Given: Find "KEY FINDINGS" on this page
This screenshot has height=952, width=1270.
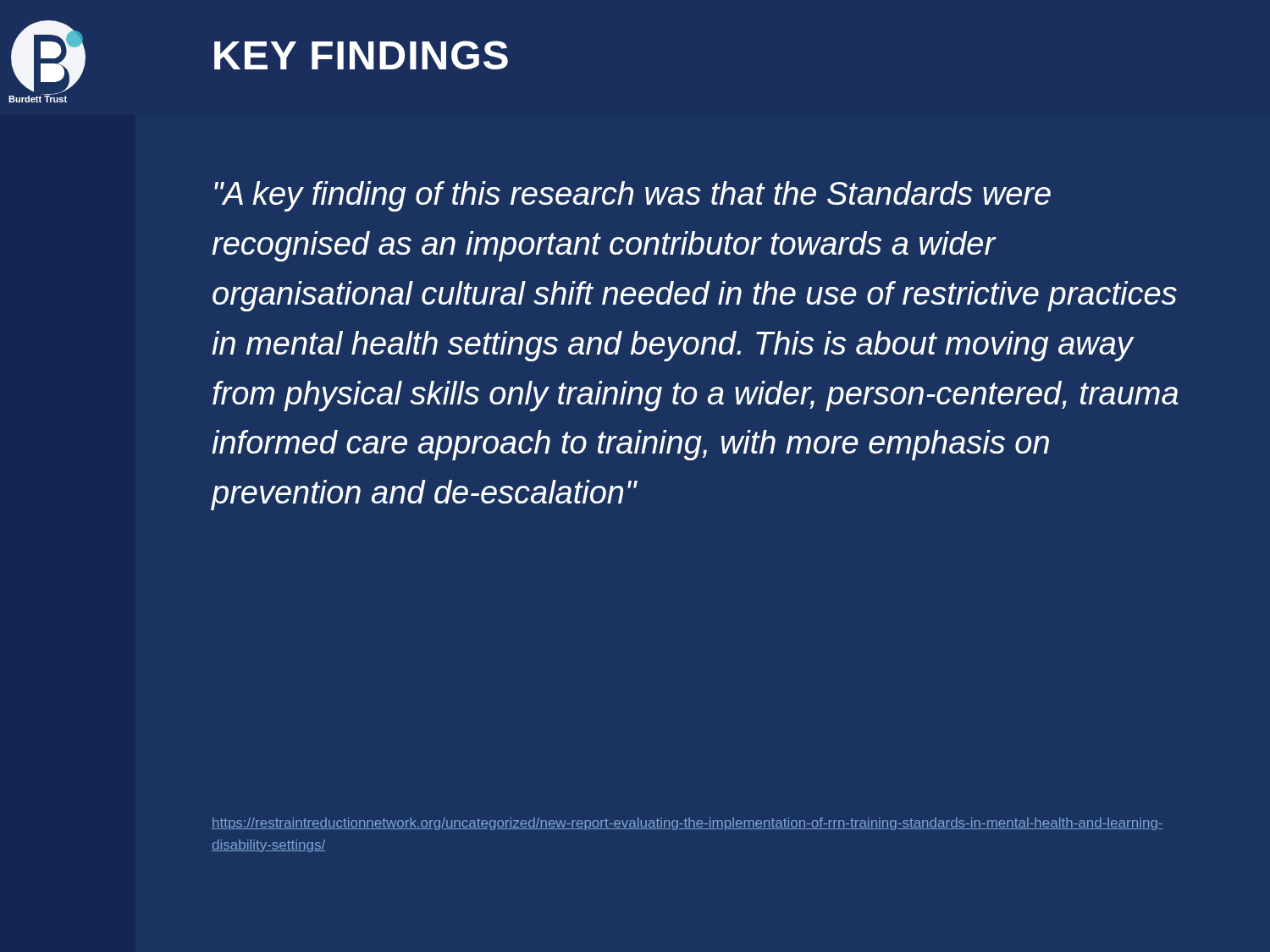Looking at the screenshot, I should click(x=361, y=55).
